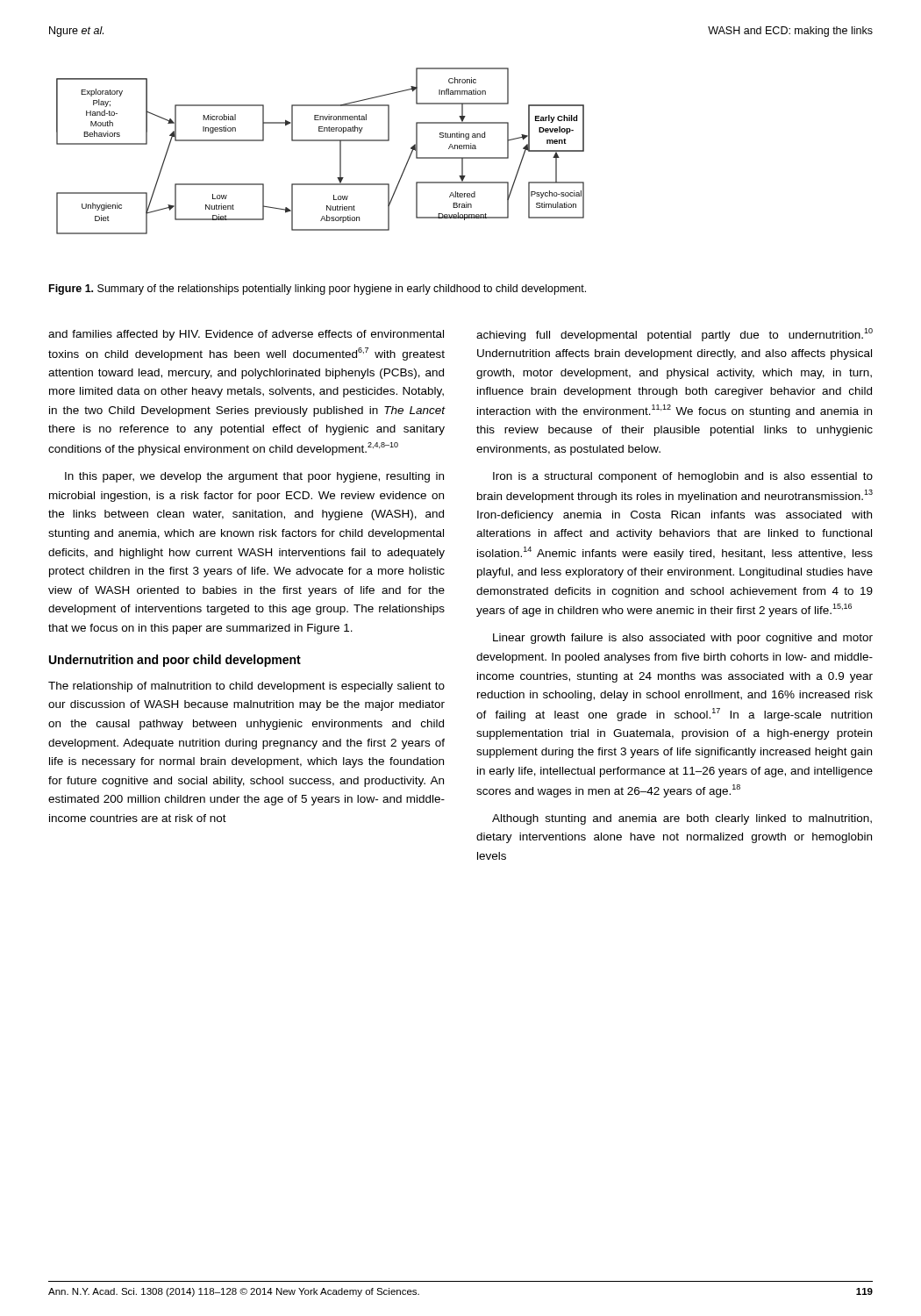
Task: Find a flowchart
Action: click(x=320, y=162)
